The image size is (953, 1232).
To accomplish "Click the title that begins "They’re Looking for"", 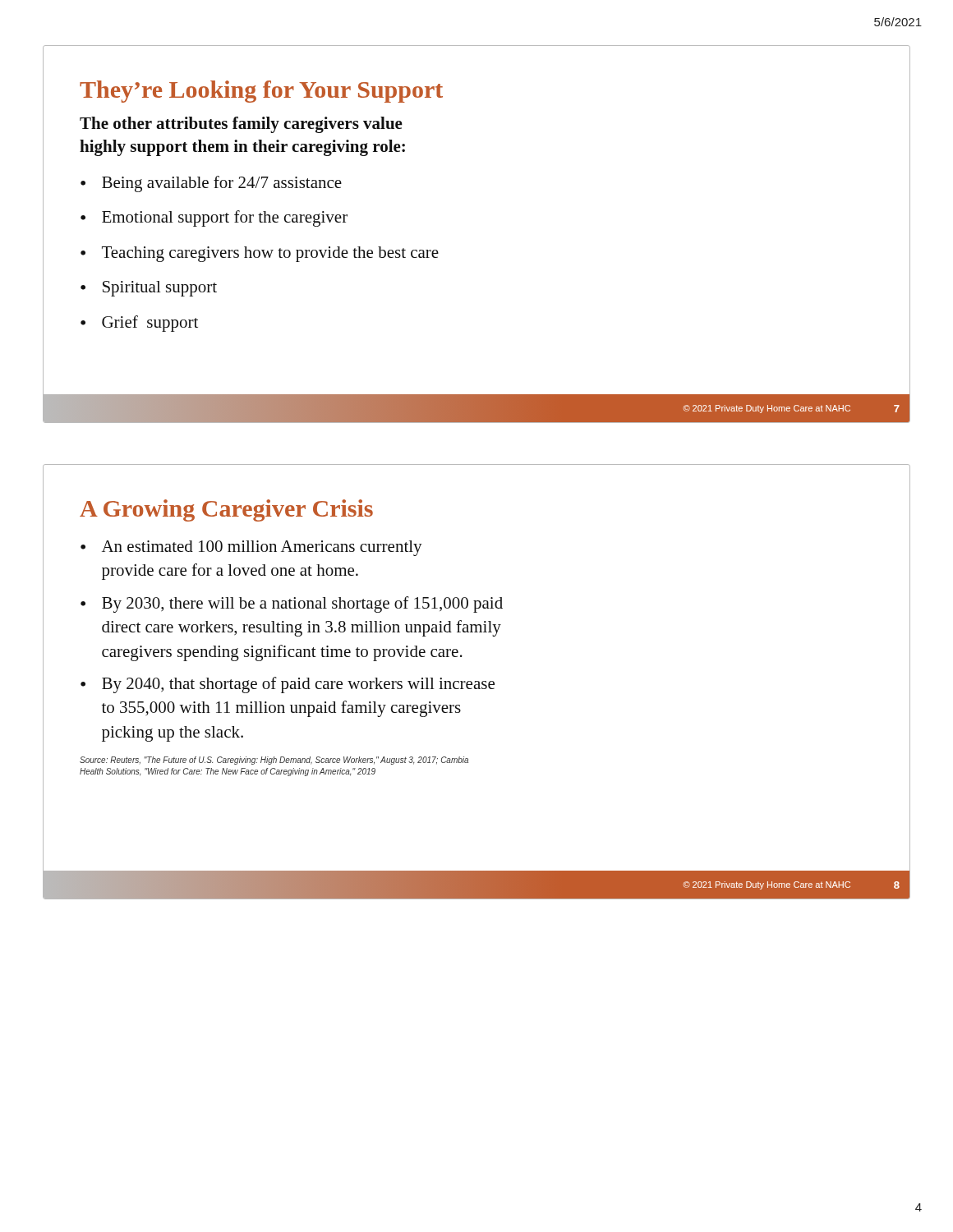I will tap(261, 89).
